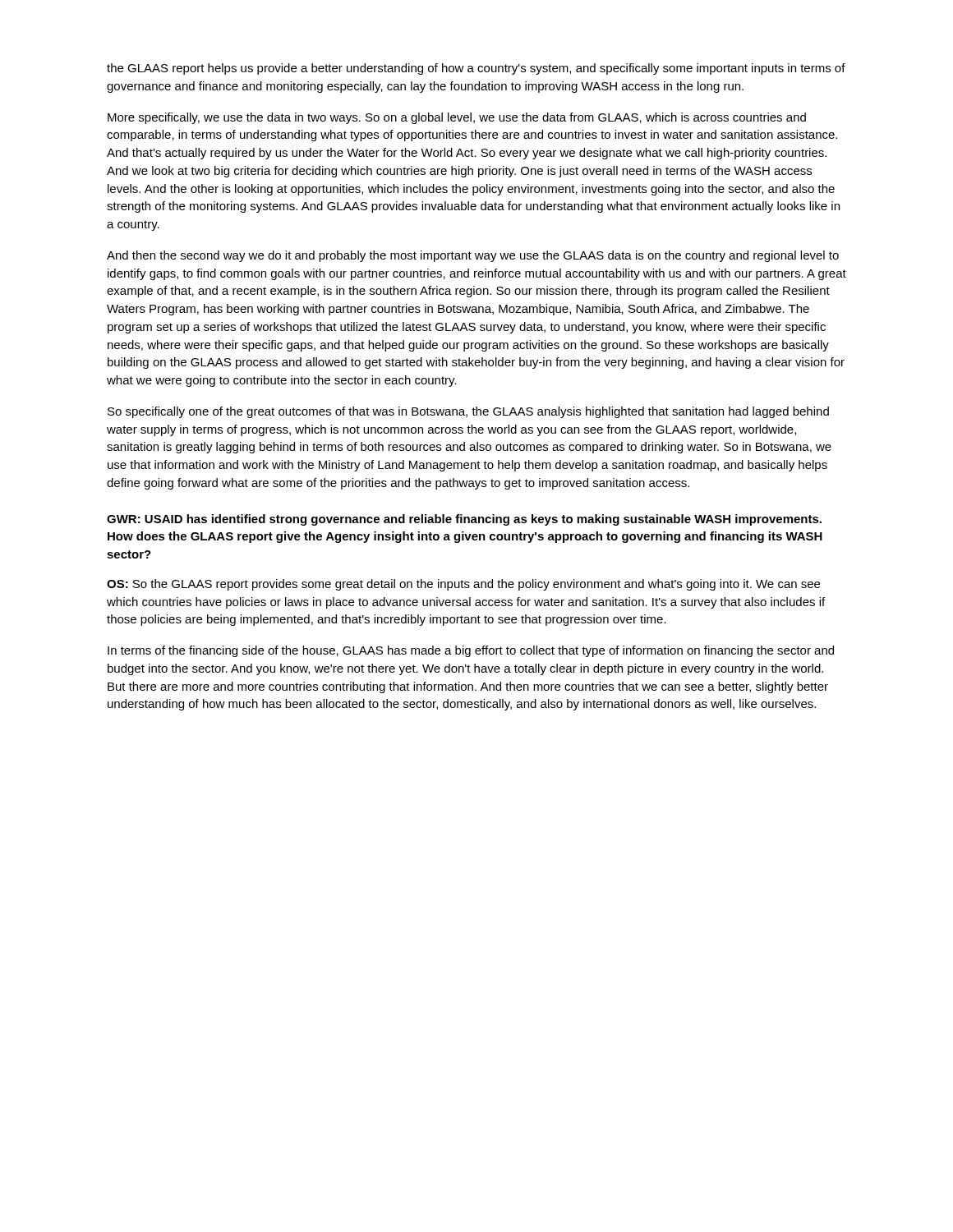Click on the text block that reads "In terms of the"
Screen dimensions: 1232x953
pyautogui.click(x=471, y=677)
